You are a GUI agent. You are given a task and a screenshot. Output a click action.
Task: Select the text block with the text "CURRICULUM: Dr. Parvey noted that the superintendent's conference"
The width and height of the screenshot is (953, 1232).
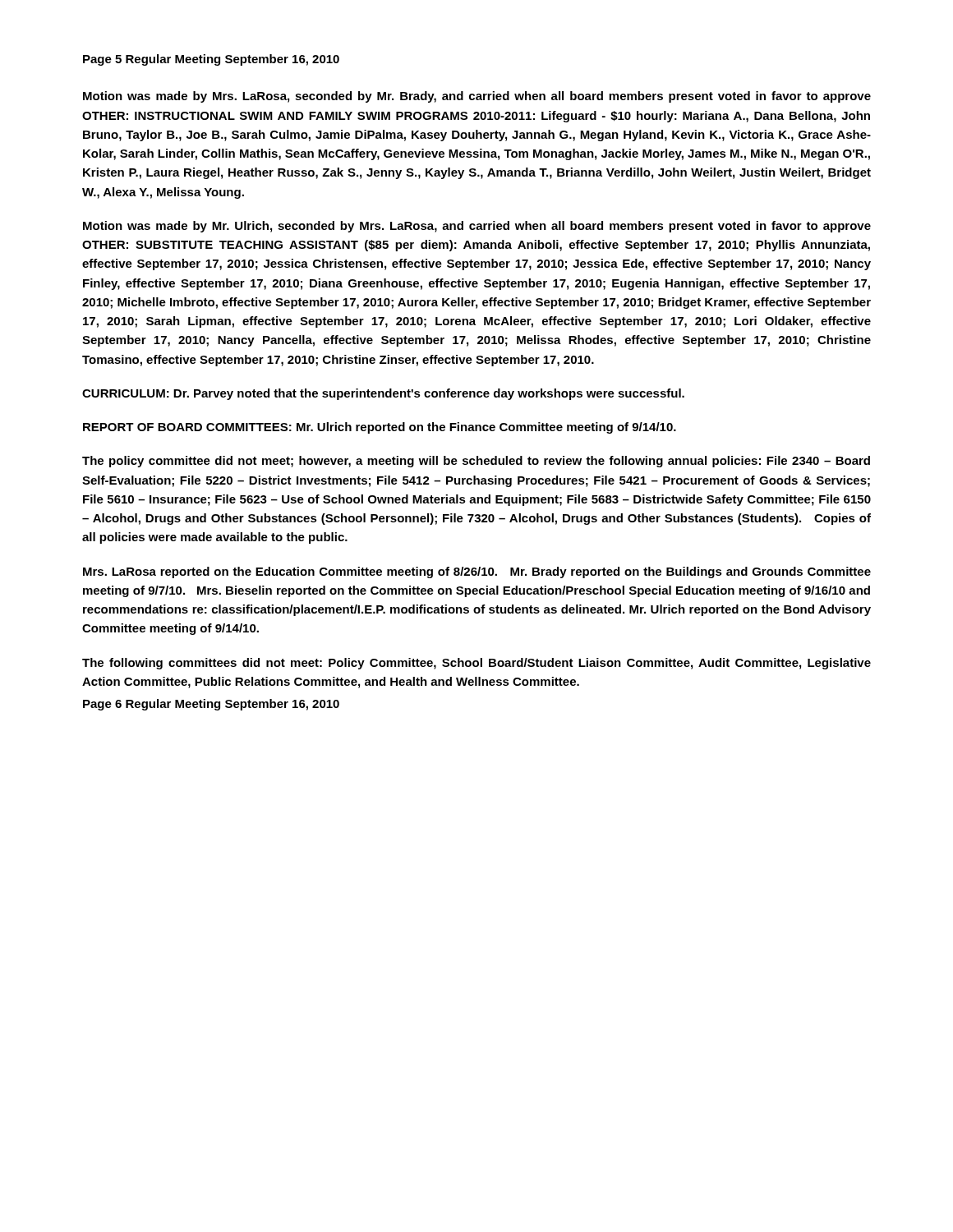coord(384,393)
